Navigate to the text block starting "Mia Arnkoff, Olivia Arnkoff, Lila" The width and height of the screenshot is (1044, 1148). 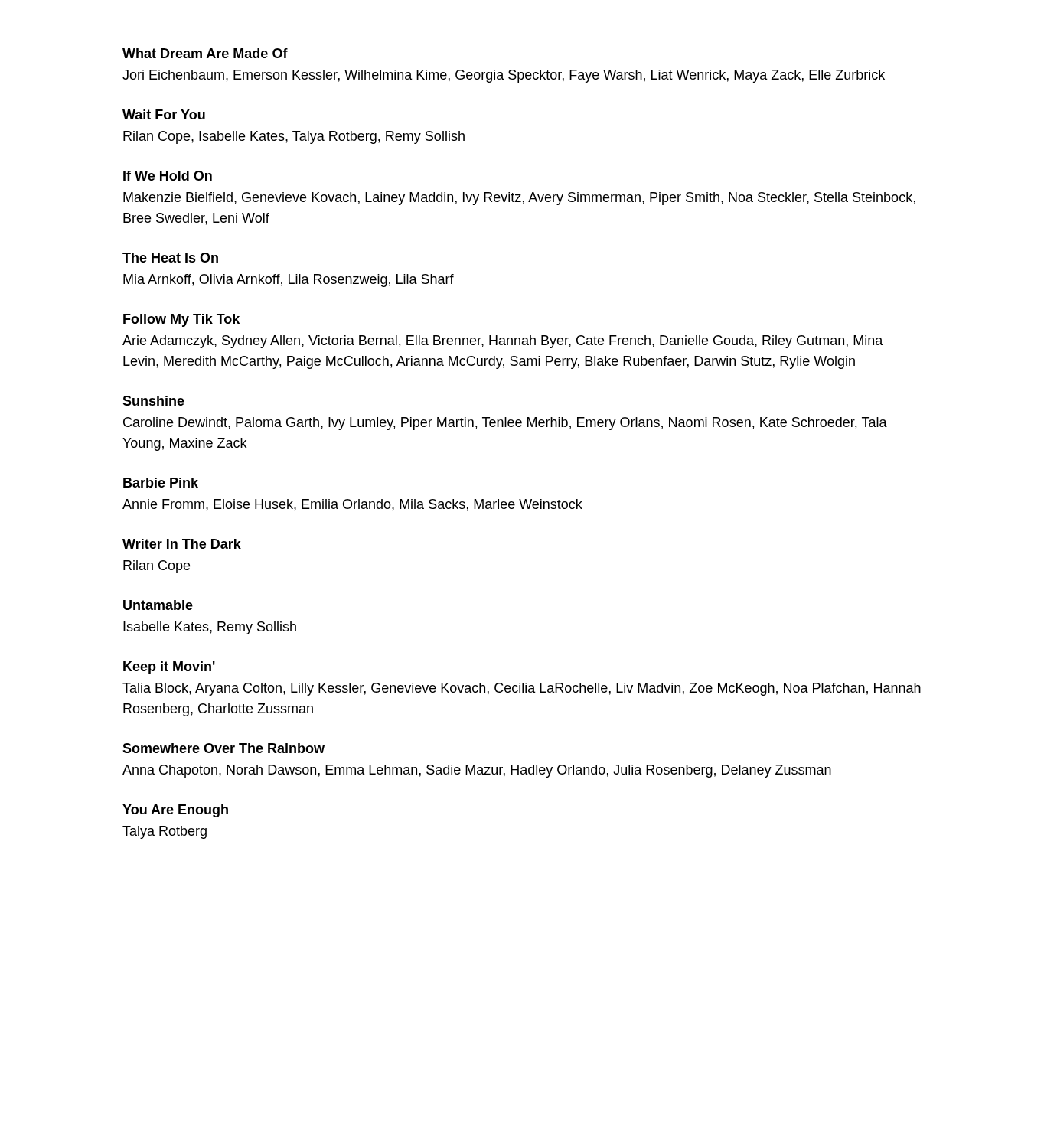tap(288, 279)
